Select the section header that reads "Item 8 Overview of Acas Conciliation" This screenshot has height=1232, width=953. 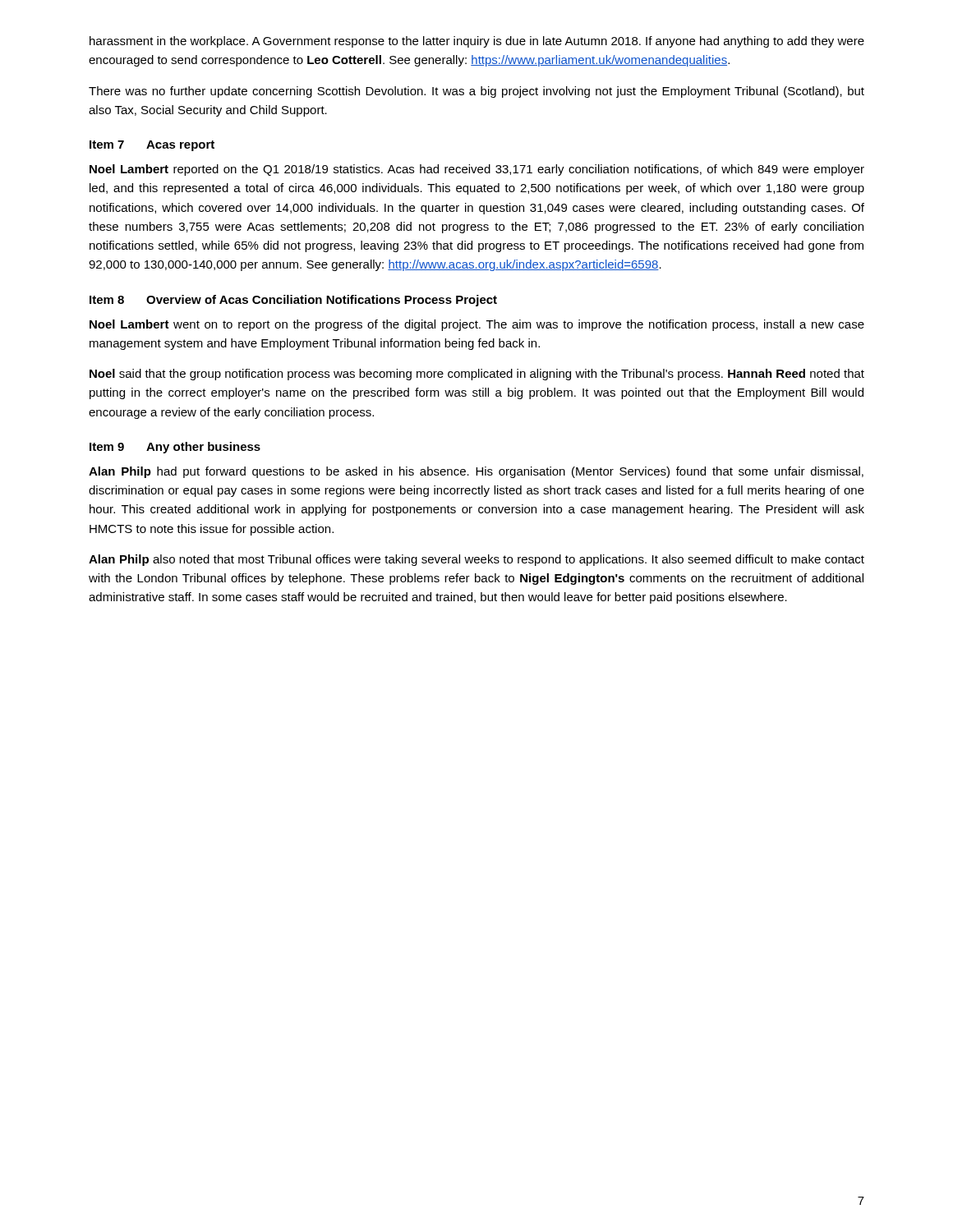293,299
